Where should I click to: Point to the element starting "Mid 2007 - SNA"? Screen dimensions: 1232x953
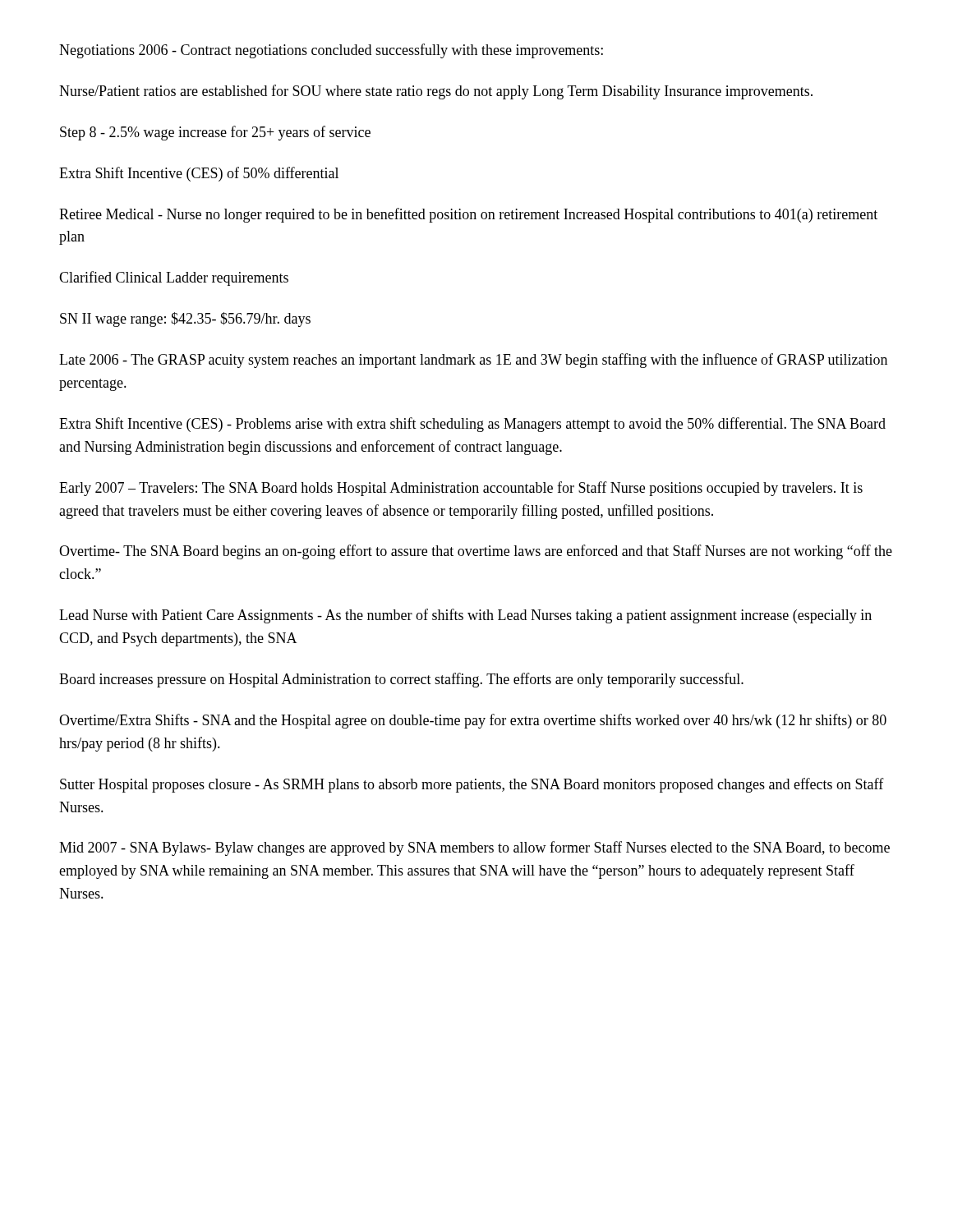click(x=475, y=871)
